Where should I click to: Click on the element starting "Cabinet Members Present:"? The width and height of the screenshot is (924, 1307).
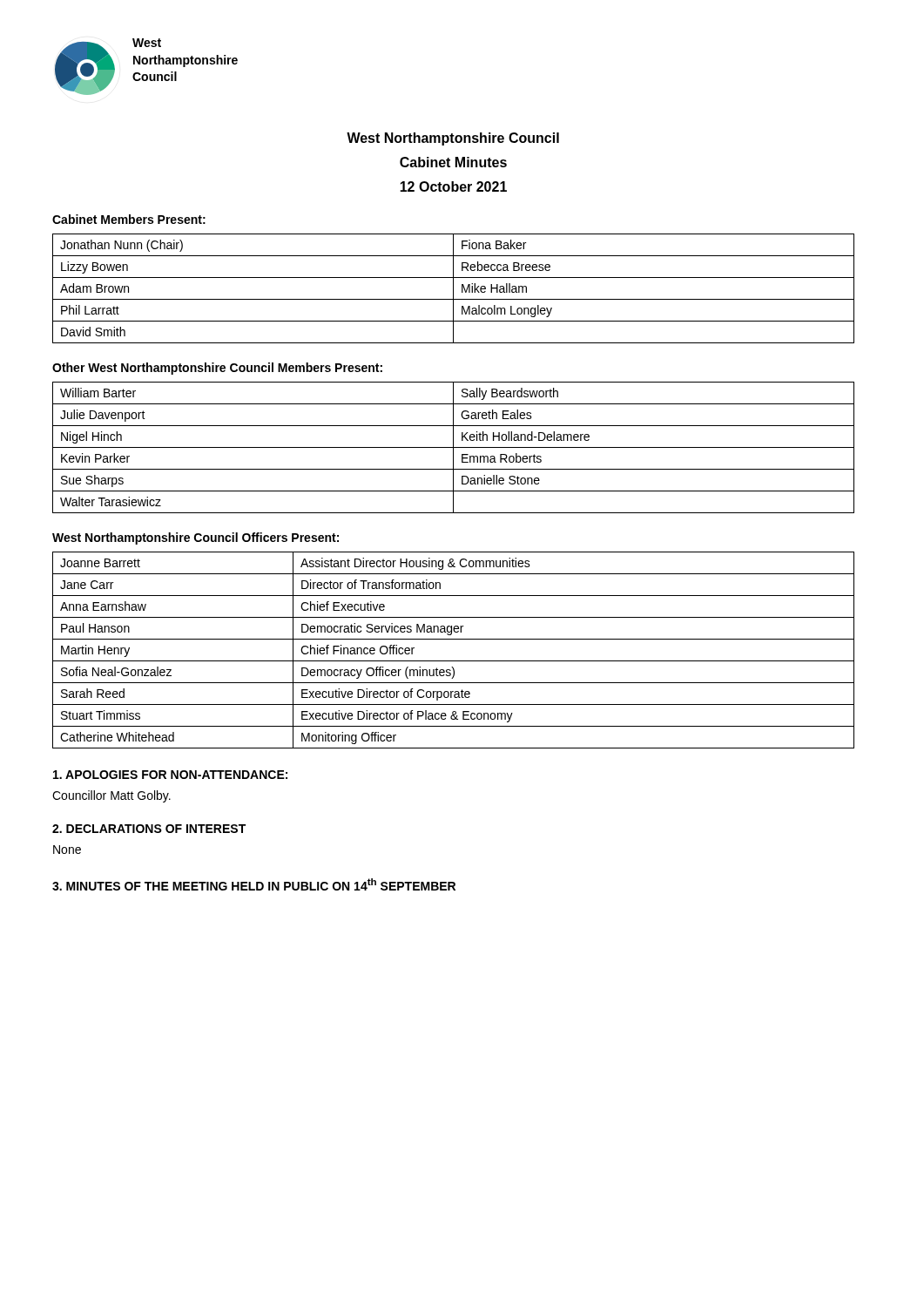(129, 220)
